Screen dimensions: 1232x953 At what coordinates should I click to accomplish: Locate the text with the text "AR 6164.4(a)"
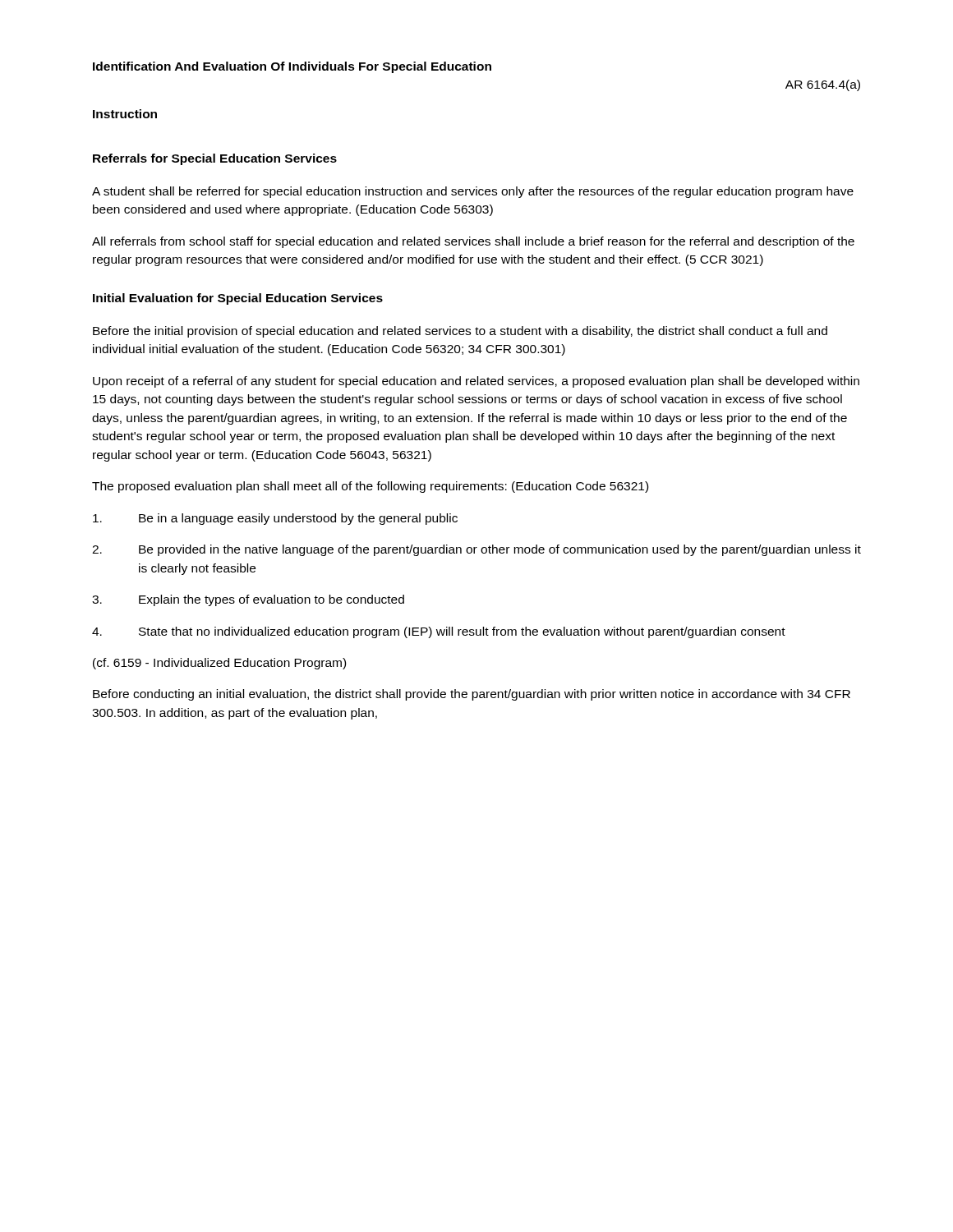pyautogui.click(x=823, y=84)
